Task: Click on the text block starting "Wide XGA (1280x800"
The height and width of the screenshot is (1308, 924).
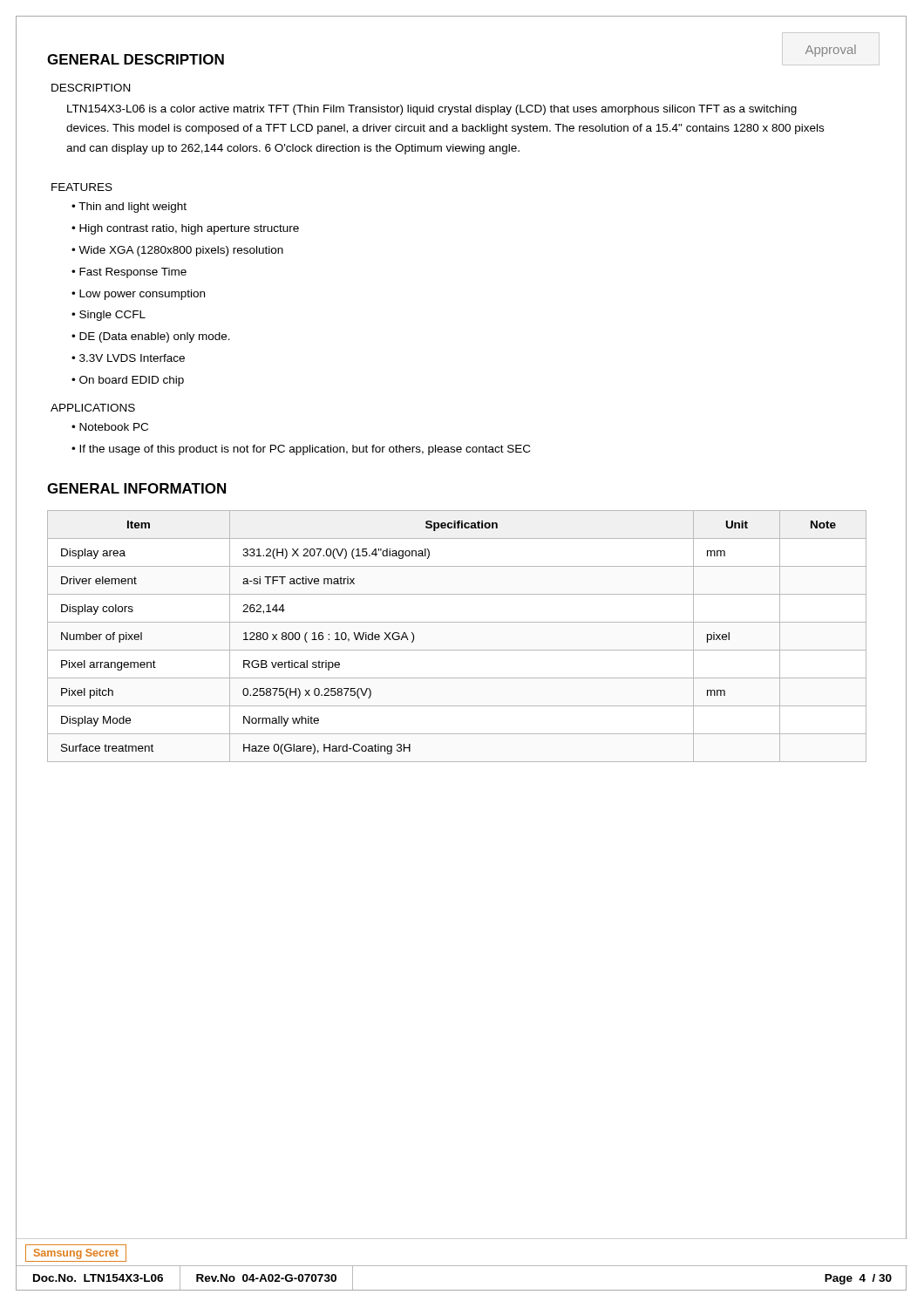Action: pos(181,250)
